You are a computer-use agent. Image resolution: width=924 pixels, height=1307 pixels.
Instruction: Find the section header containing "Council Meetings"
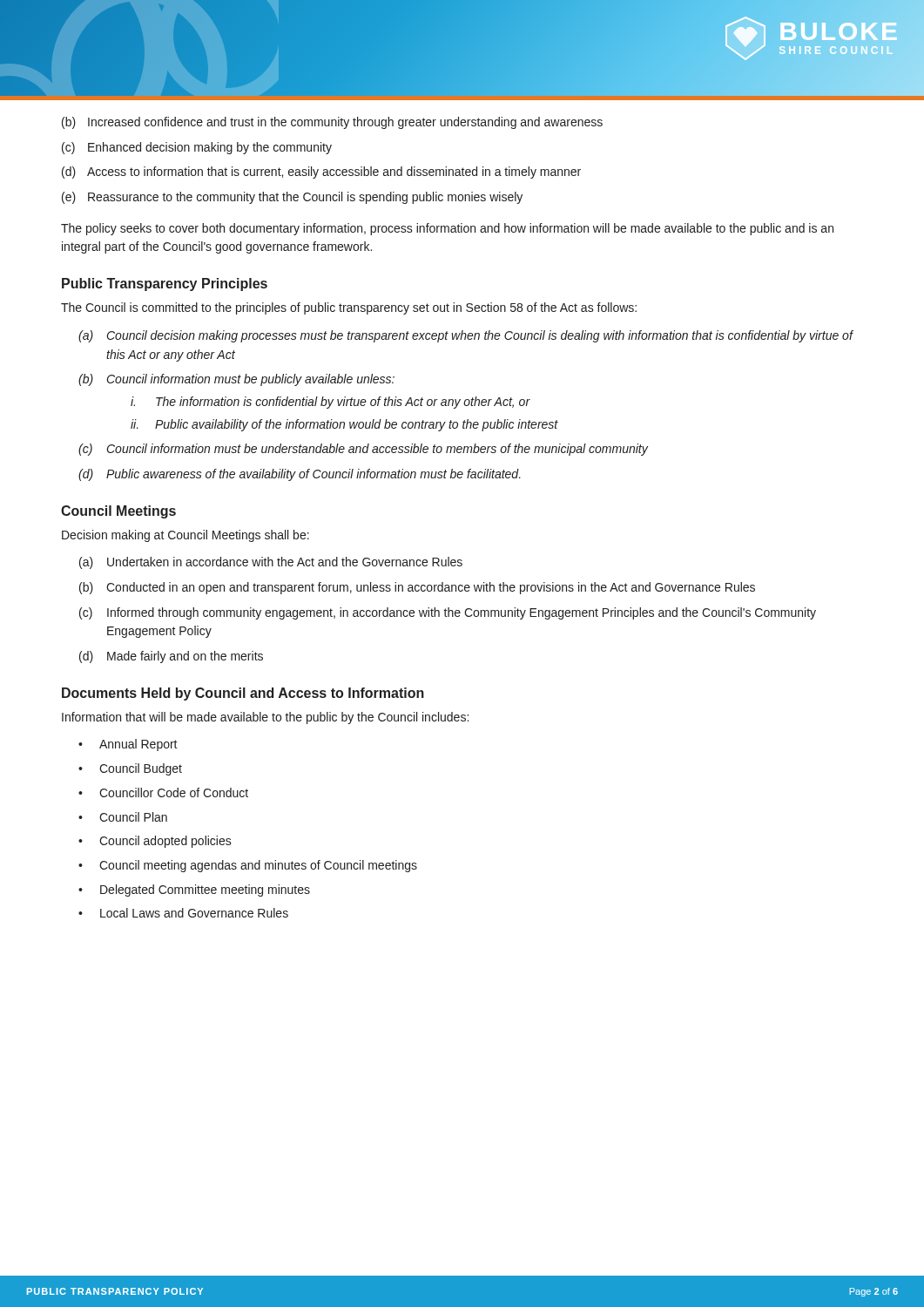(119, 511)
